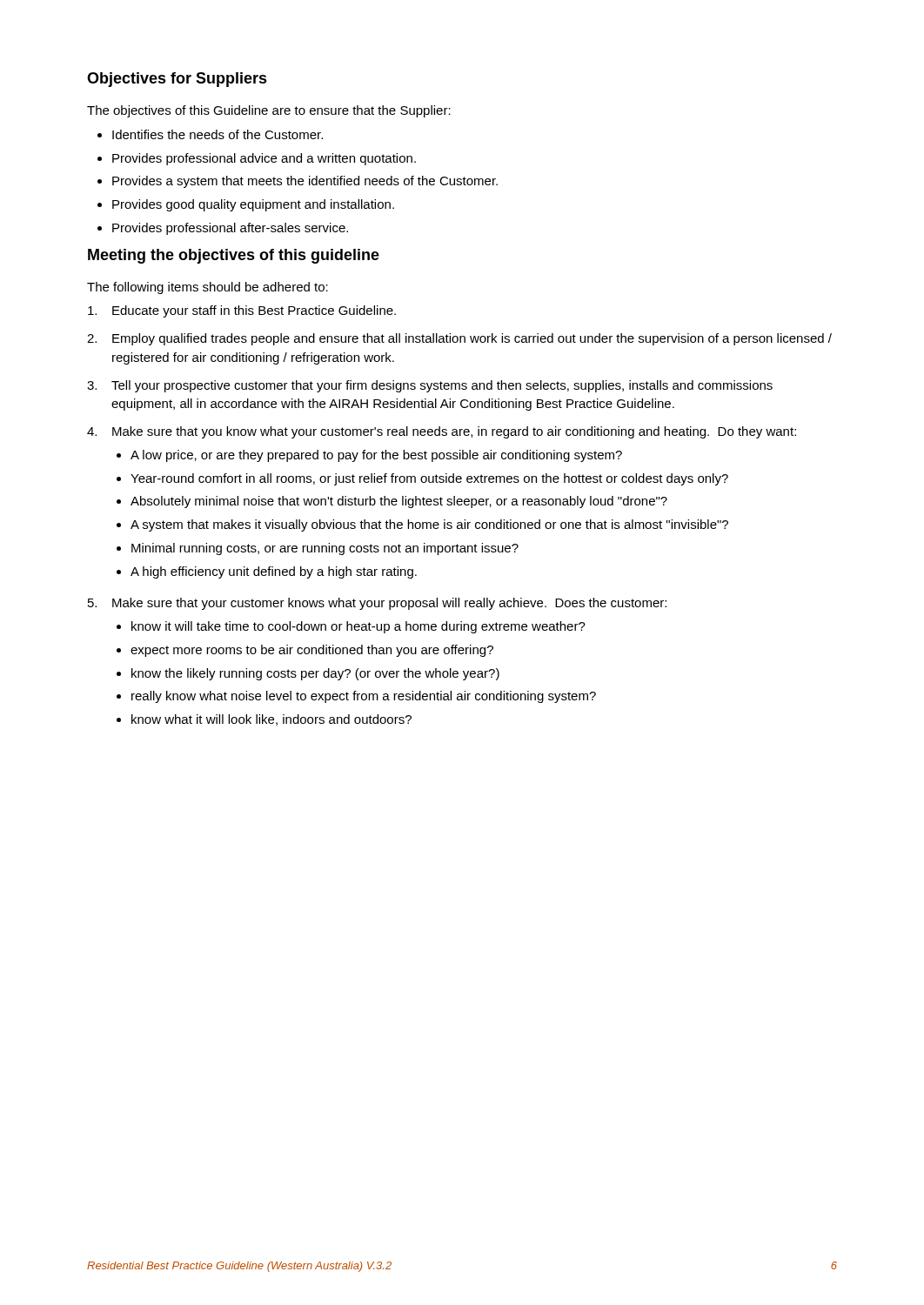Select the list item with the text "3. Tell your prospective customer that your"

tap(462, 394)
